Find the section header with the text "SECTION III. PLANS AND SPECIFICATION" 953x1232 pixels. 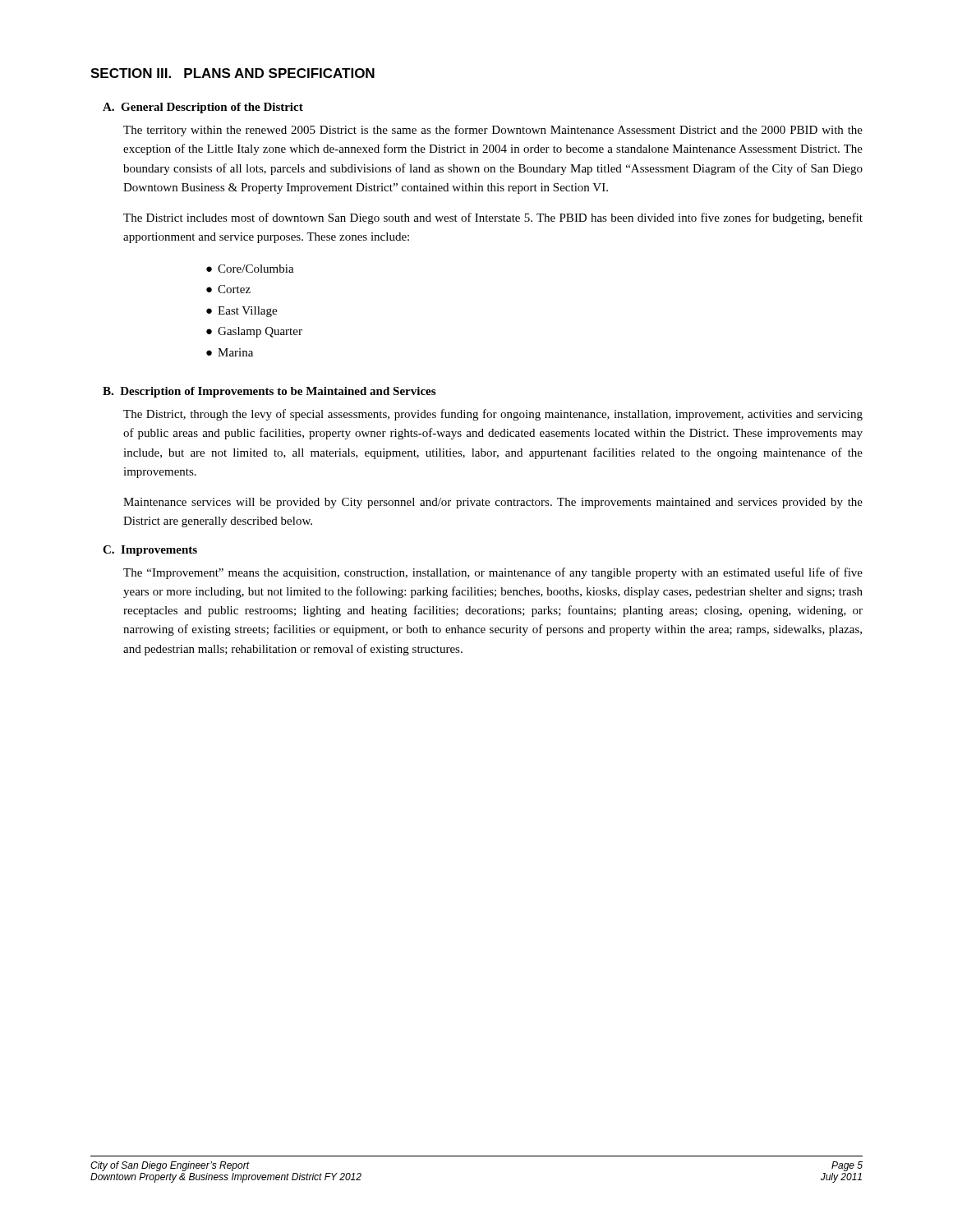[233, 73]
